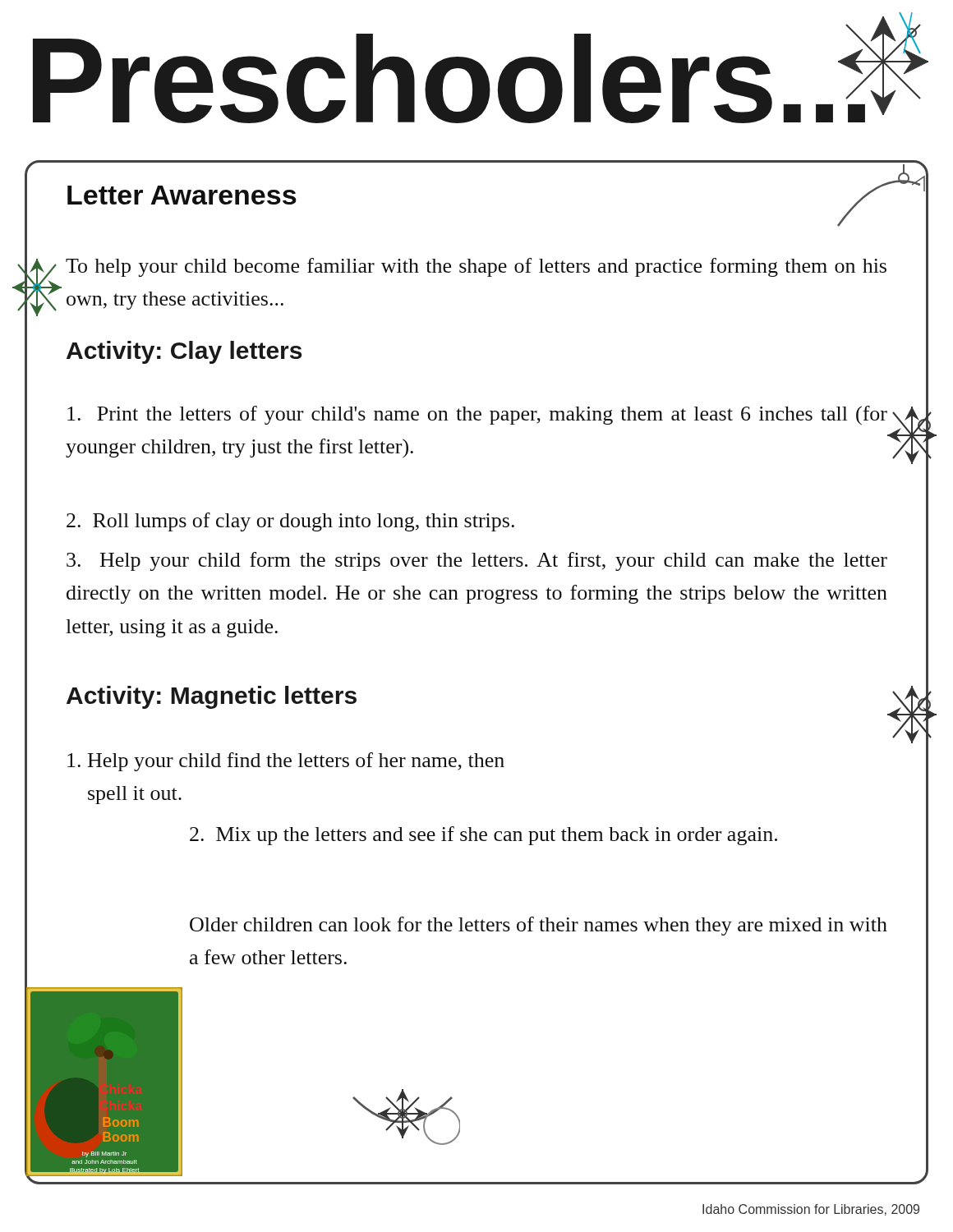Where does it say "Letter Awareness"?
This screenshot has width=953, height=1232.
point(181,195)
